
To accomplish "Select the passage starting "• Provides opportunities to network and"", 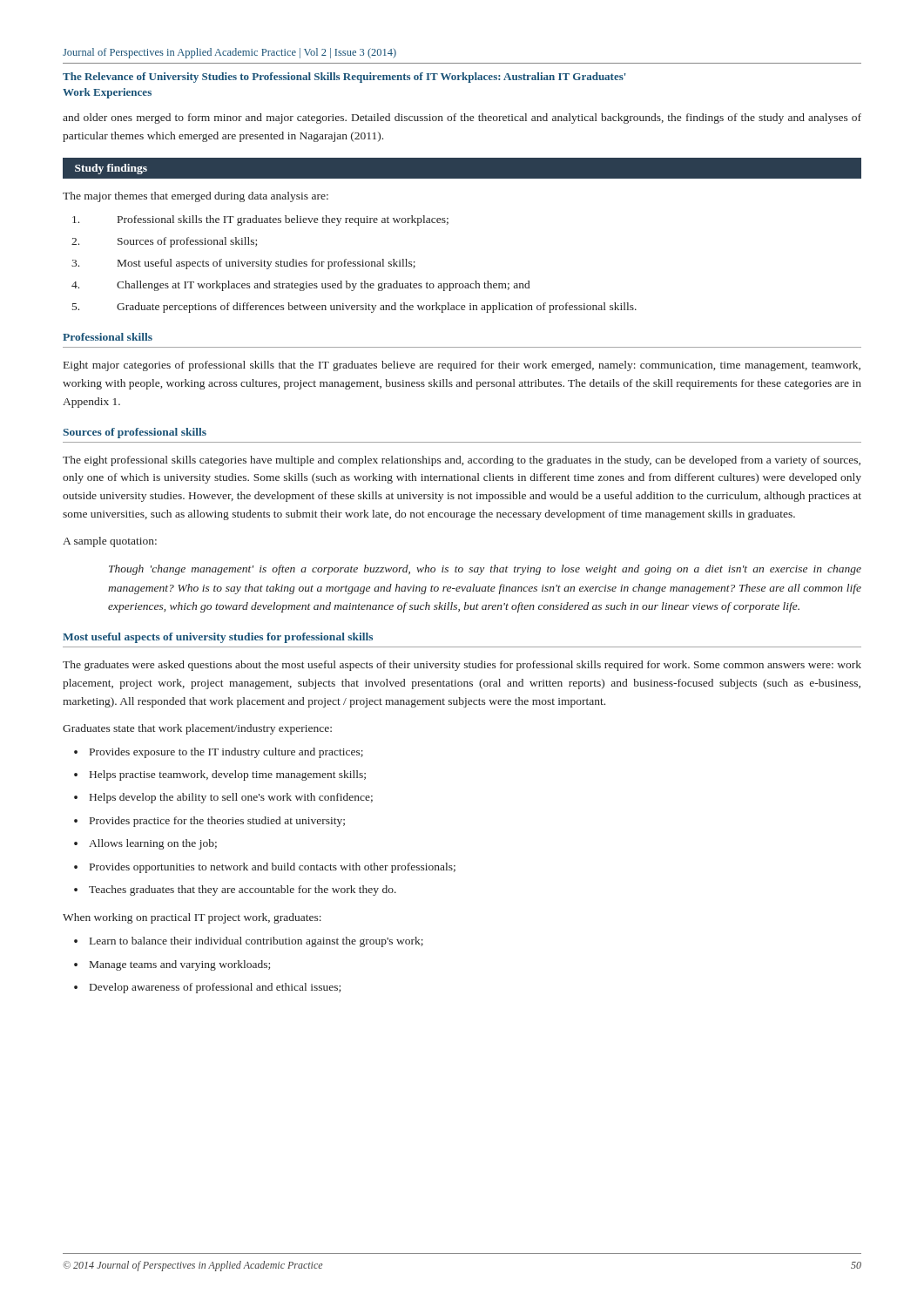I will (462, 868).
